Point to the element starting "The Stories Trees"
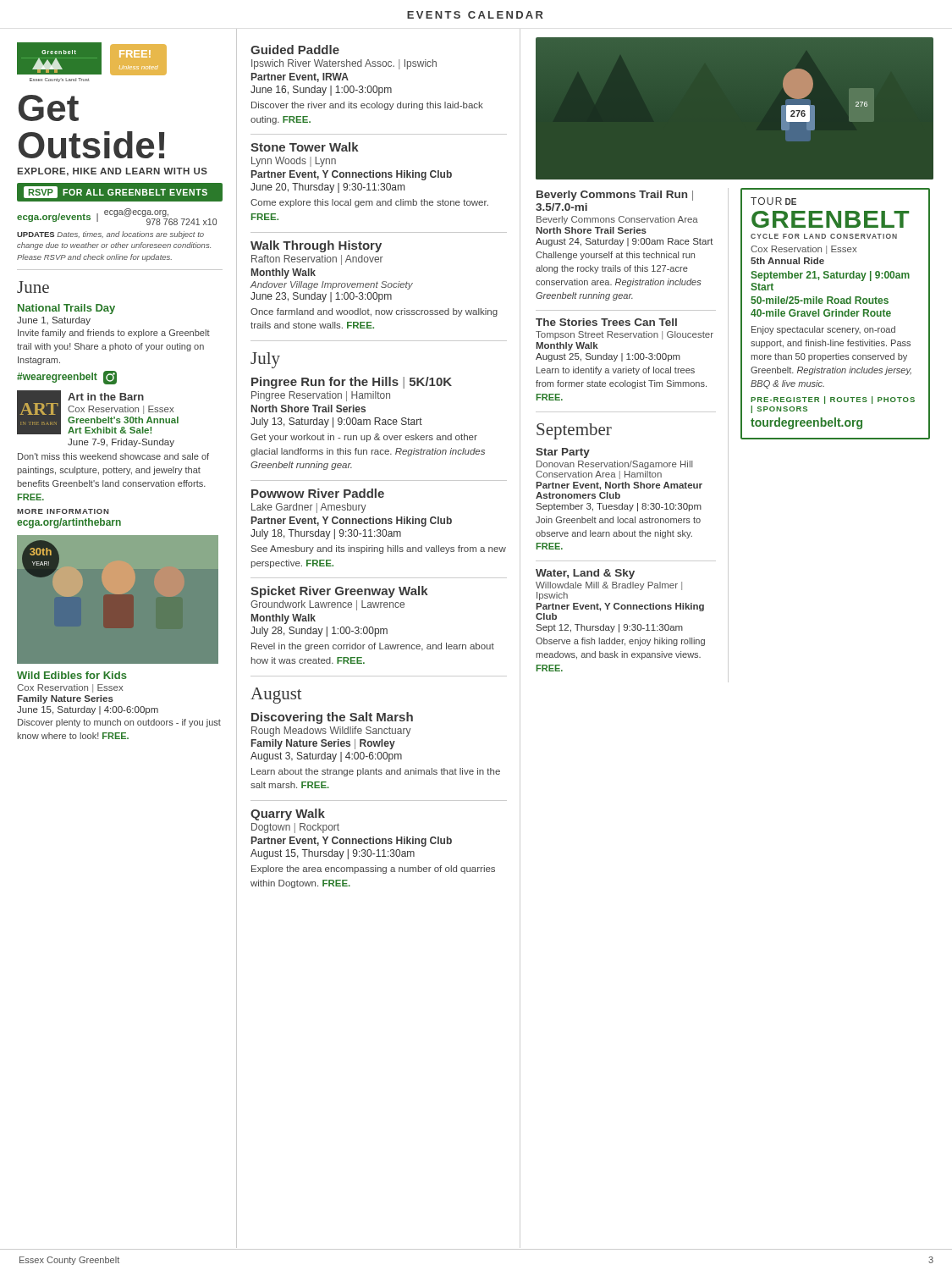 pos(626,360)
